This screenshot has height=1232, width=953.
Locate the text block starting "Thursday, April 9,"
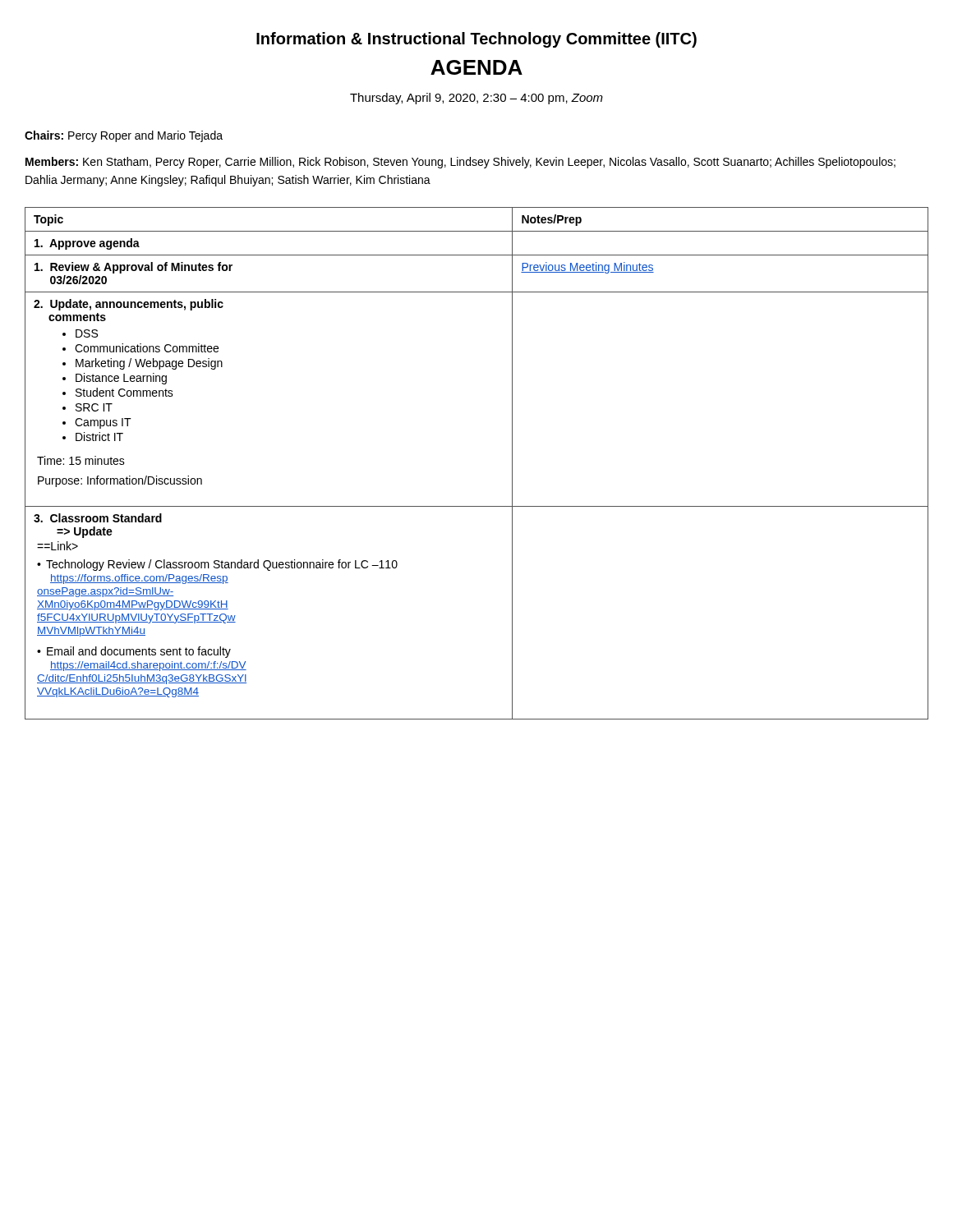pos(476,97)
